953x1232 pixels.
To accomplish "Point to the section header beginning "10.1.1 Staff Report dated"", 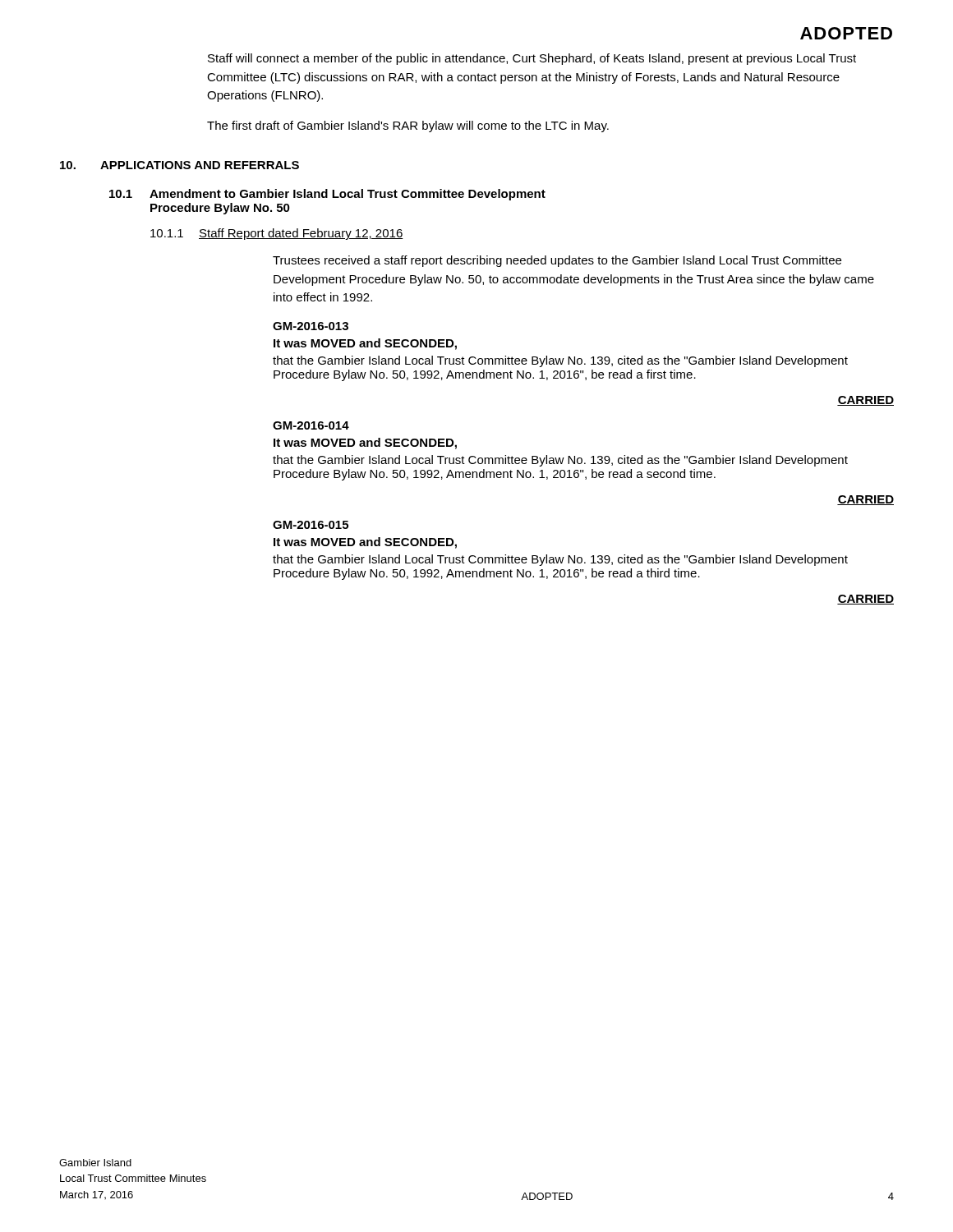I will (x=276, y=233).
